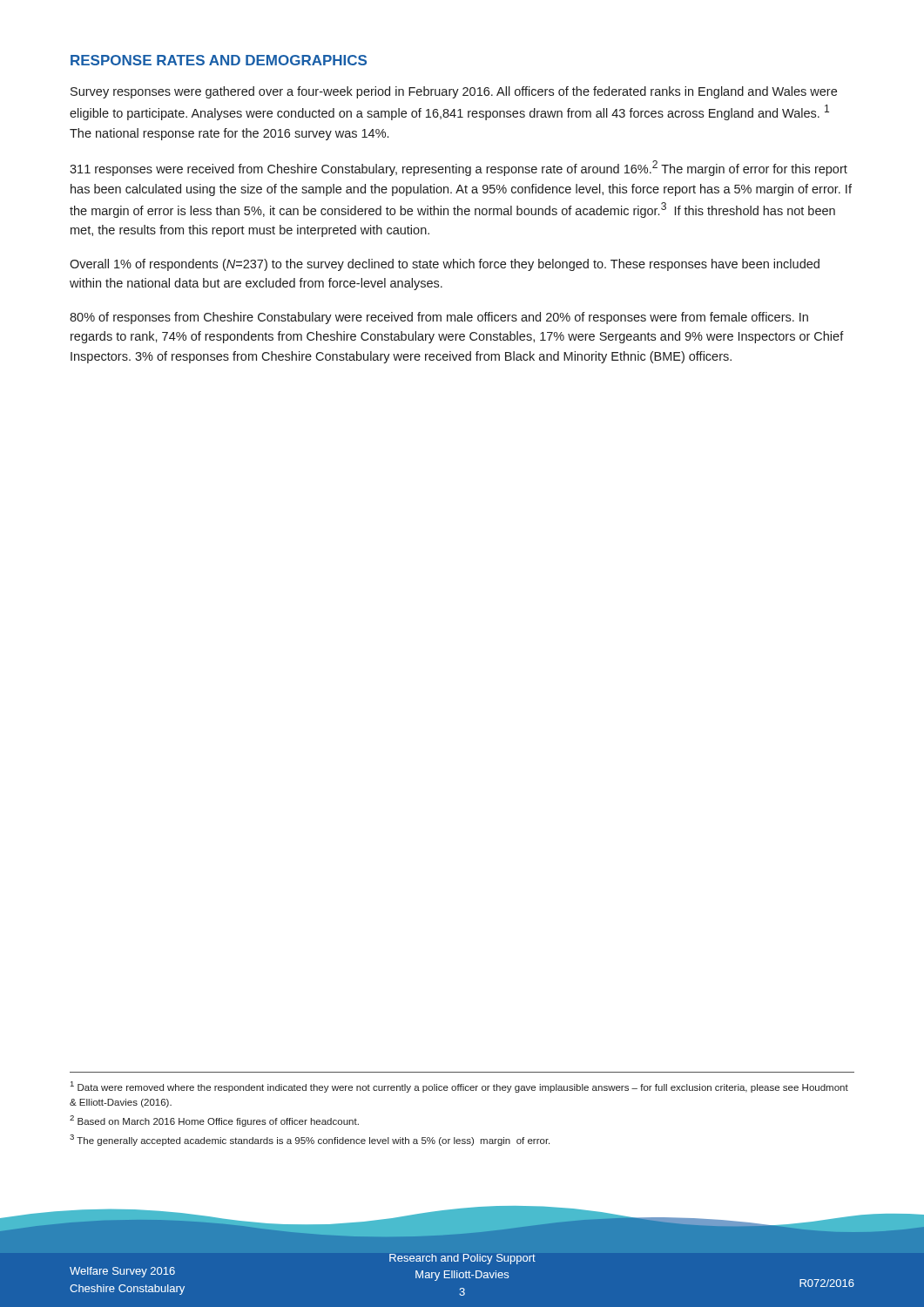Find the footnote with the text "1 Data were removed where the respondent indicated"

[459, 1093]
